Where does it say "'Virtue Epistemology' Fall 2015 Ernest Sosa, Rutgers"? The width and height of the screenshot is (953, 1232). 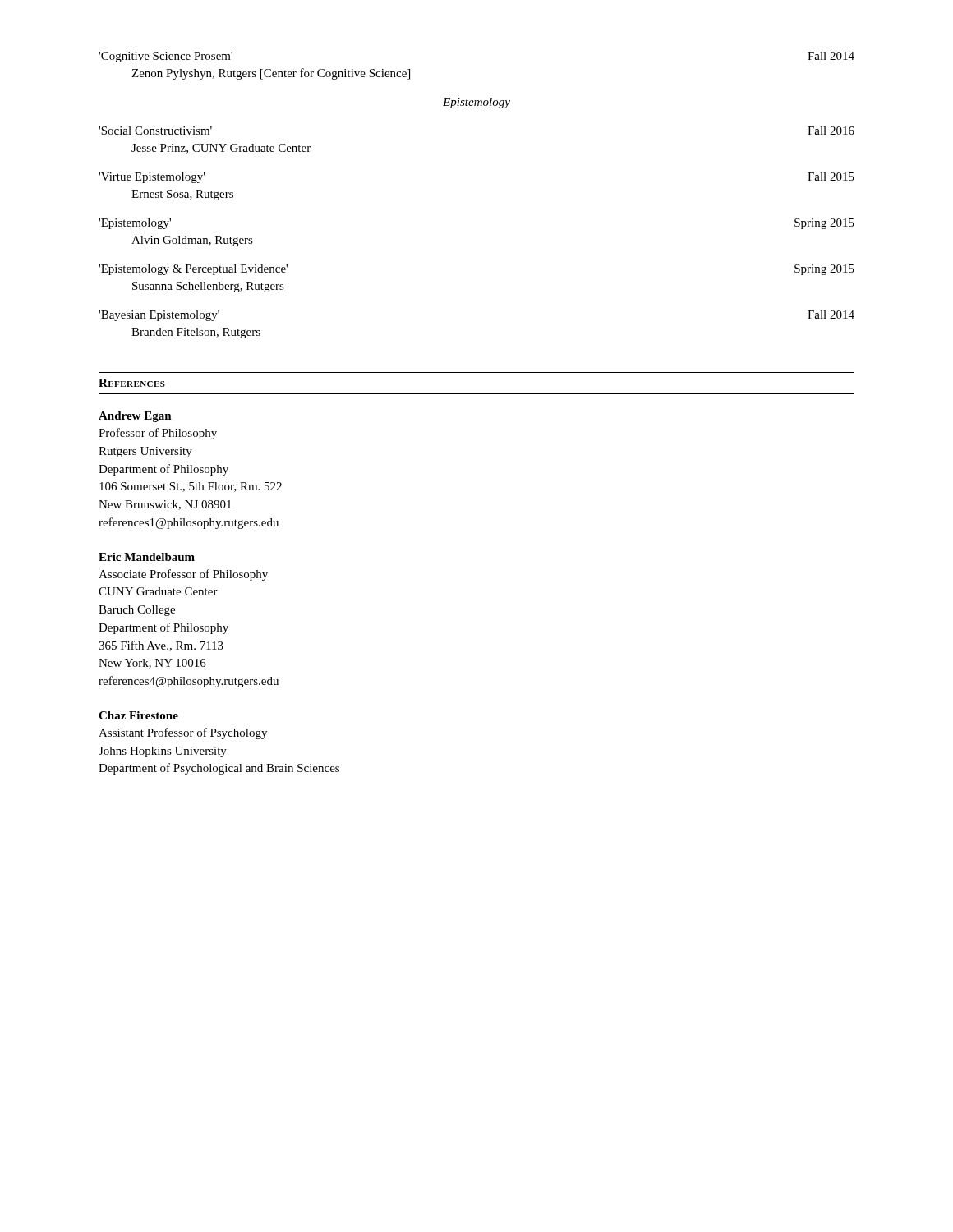tap(150, 178)
